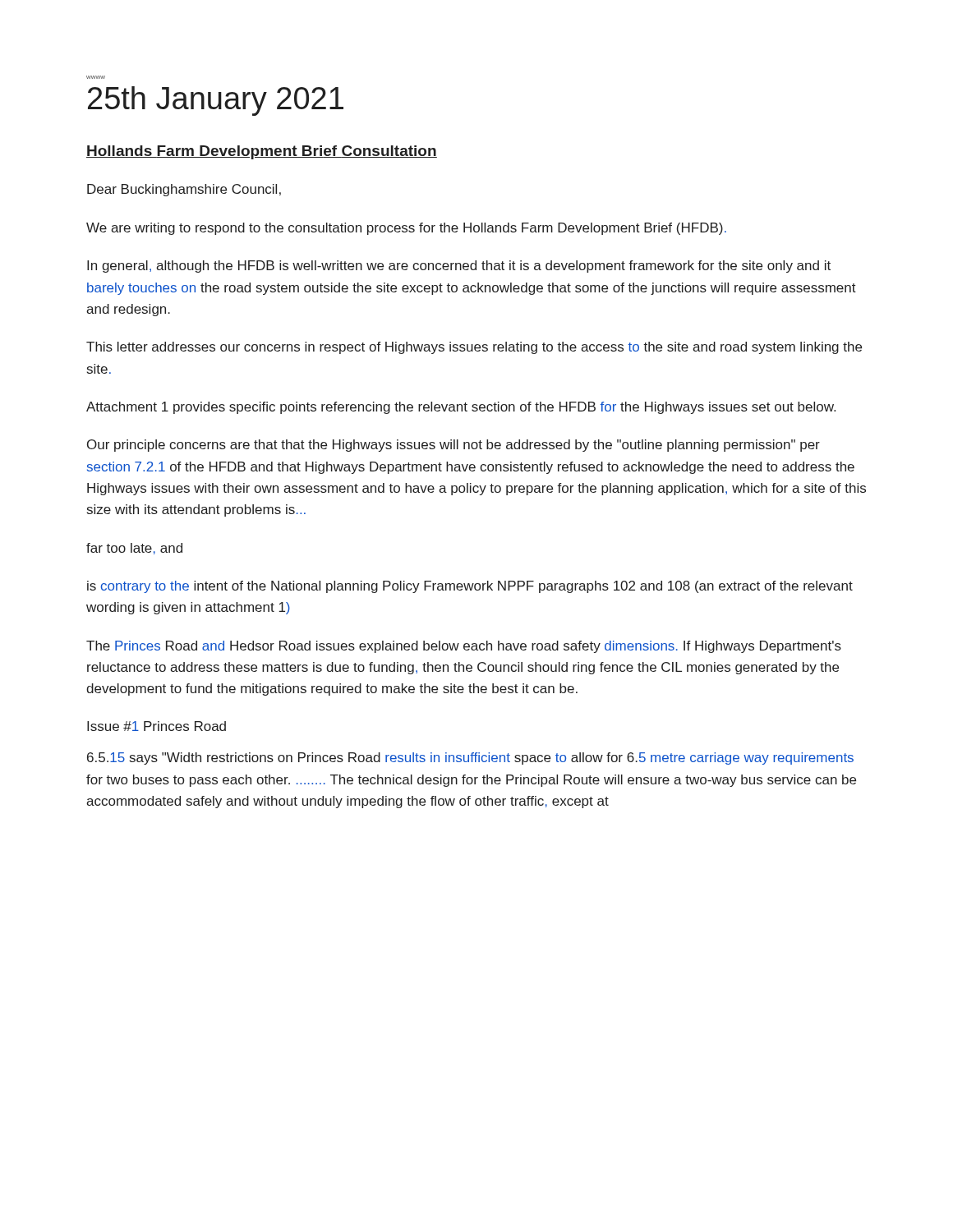Locate the text block starting "This letter addresses our concerns in respect of"
Viewport: 953px width, 1232px height.
pos(474,358)
